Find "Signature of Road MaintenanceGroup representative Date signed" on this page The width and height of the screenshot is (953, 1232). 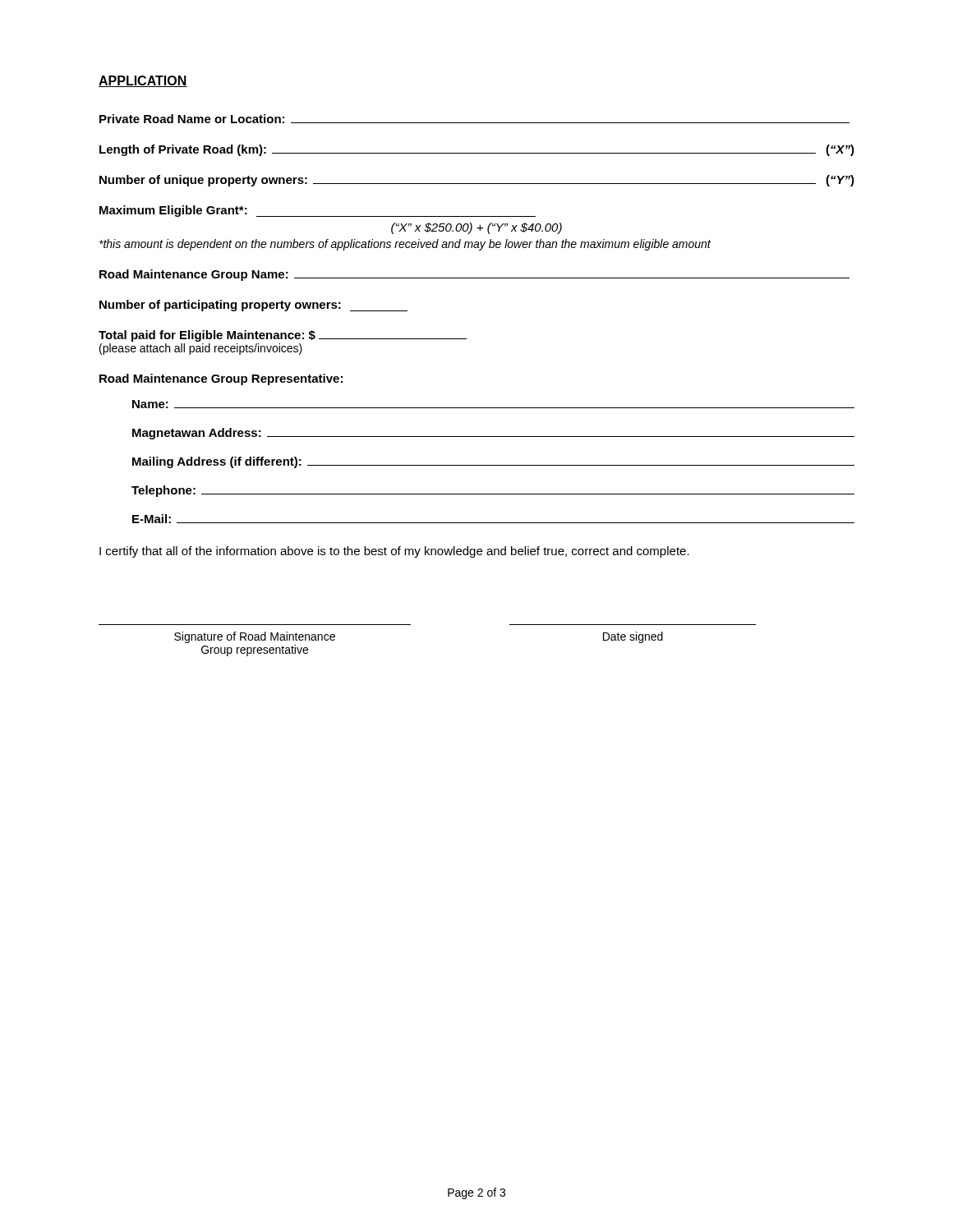tap(249, 637)
